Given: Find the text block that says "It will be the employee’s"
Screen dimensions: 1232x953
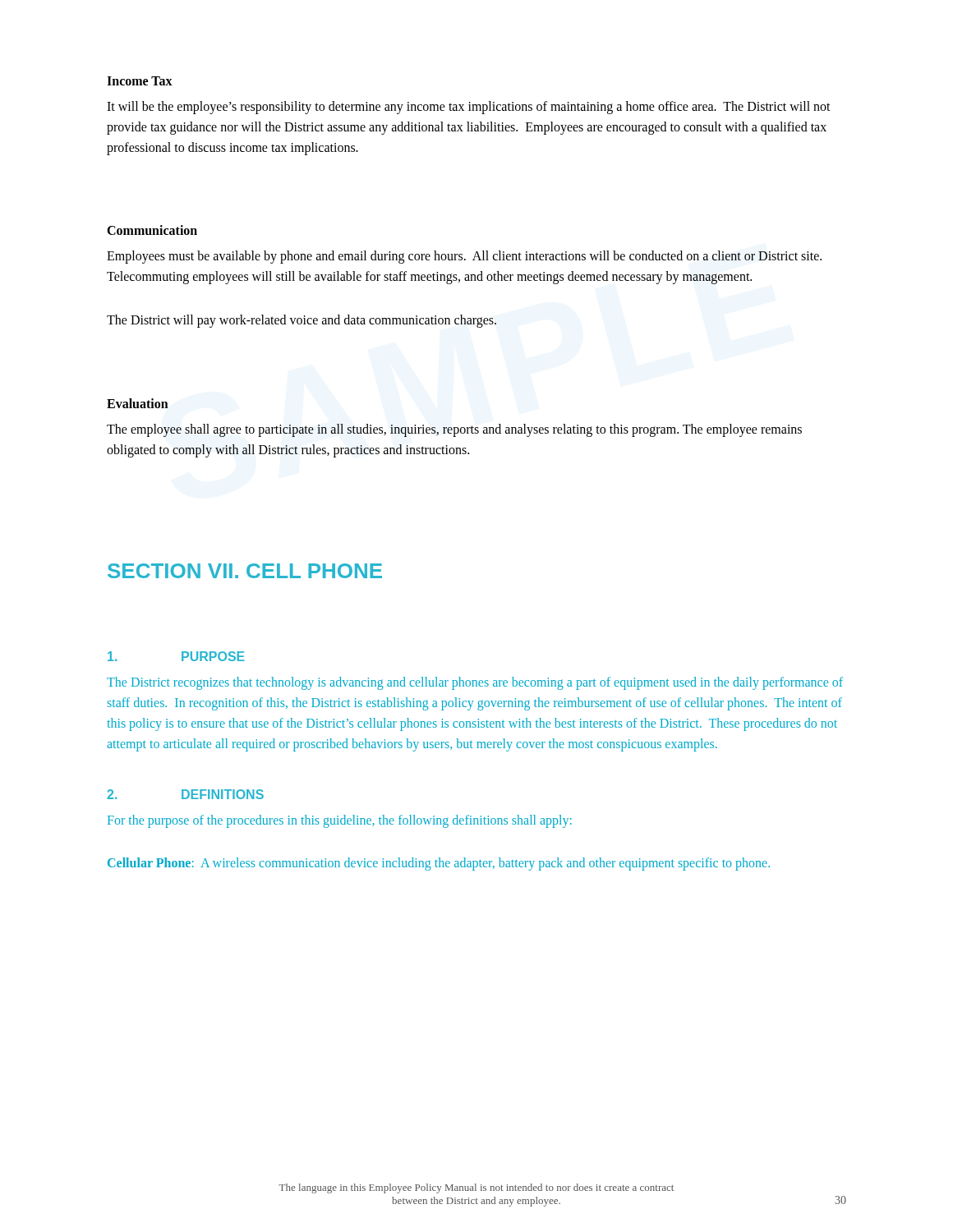Looking at the screenshot, I should tap(468, 127).
